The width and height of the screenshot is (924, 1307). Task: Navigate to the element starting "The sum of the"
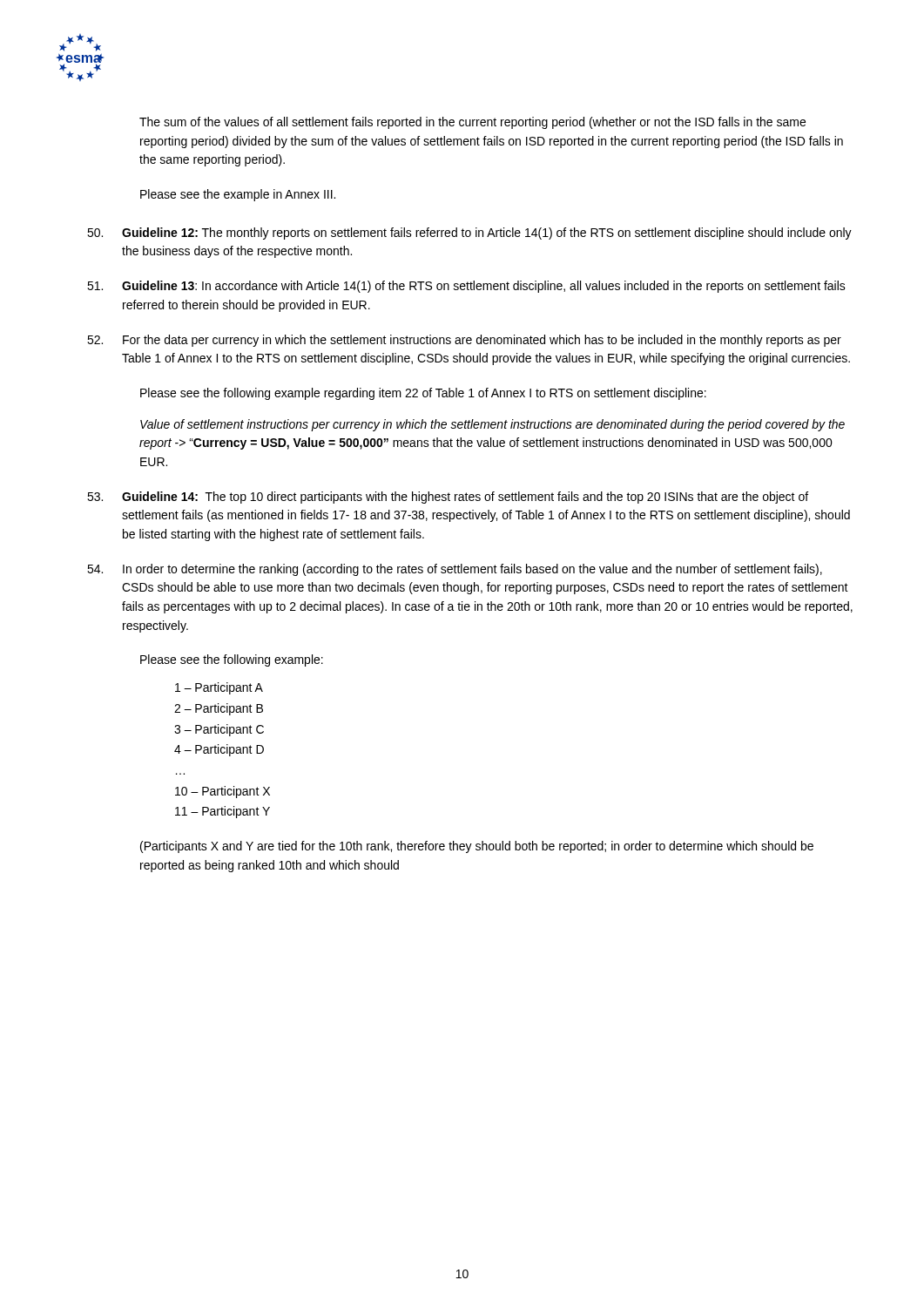coord(491,141)
